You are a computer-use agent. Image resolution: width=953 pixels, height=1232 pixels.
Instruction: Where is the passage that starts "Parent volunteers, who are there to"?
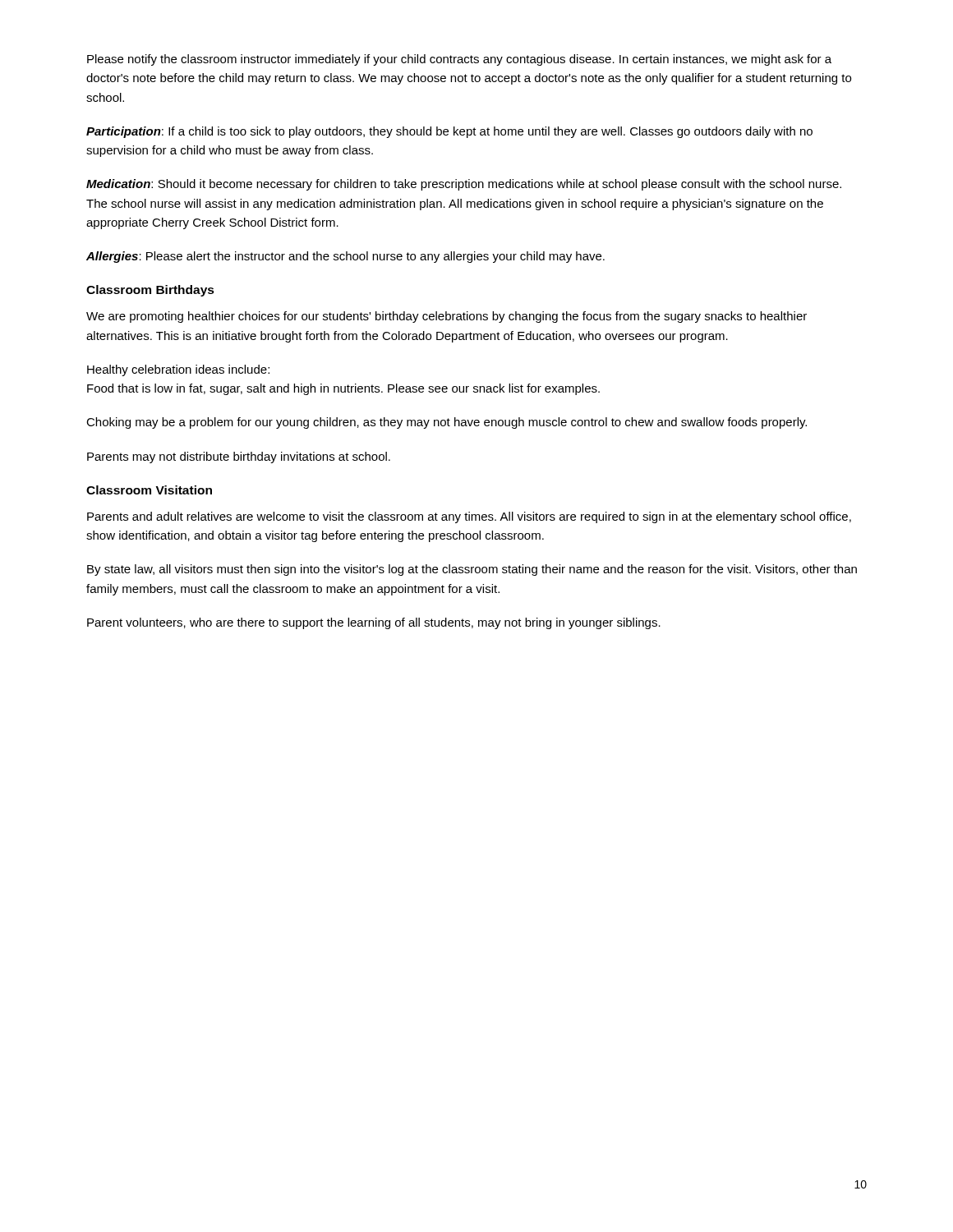tap(476, 622)
